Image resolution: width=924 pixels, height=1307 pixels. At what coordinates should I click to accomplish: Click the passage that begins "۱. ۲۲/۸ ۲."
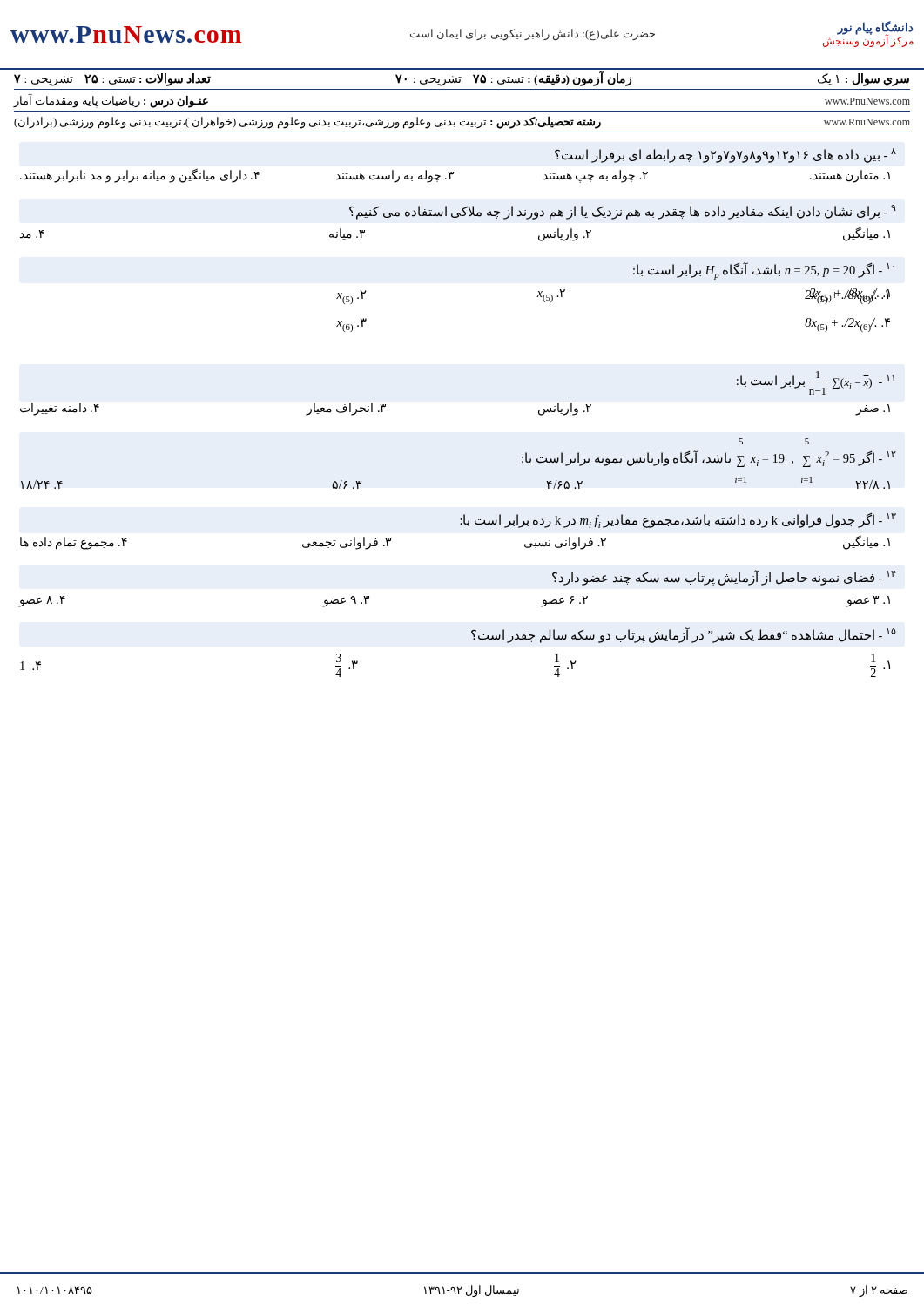(38, 482)
